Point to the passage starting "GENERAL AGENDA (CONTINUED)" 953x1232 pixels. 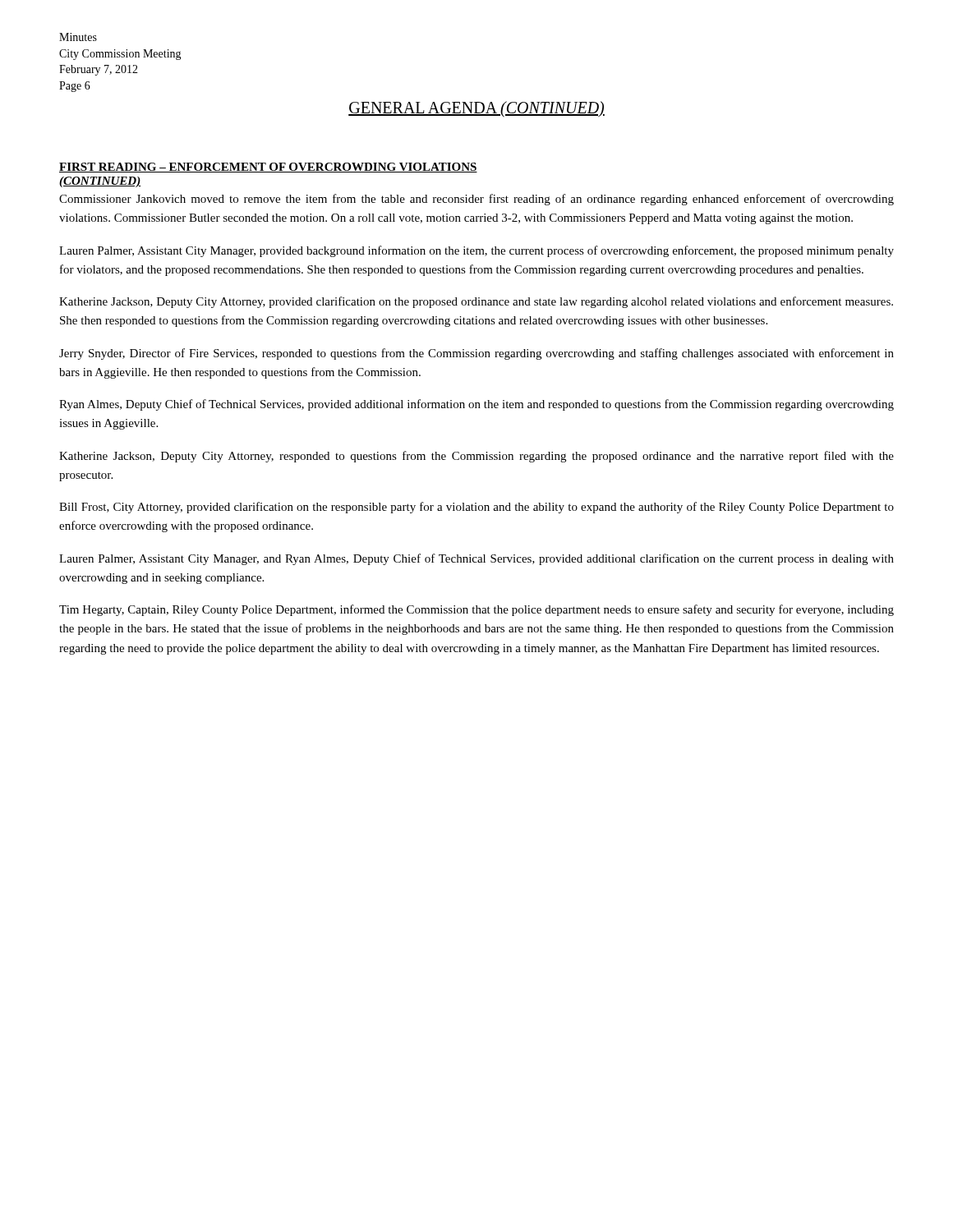476,108
